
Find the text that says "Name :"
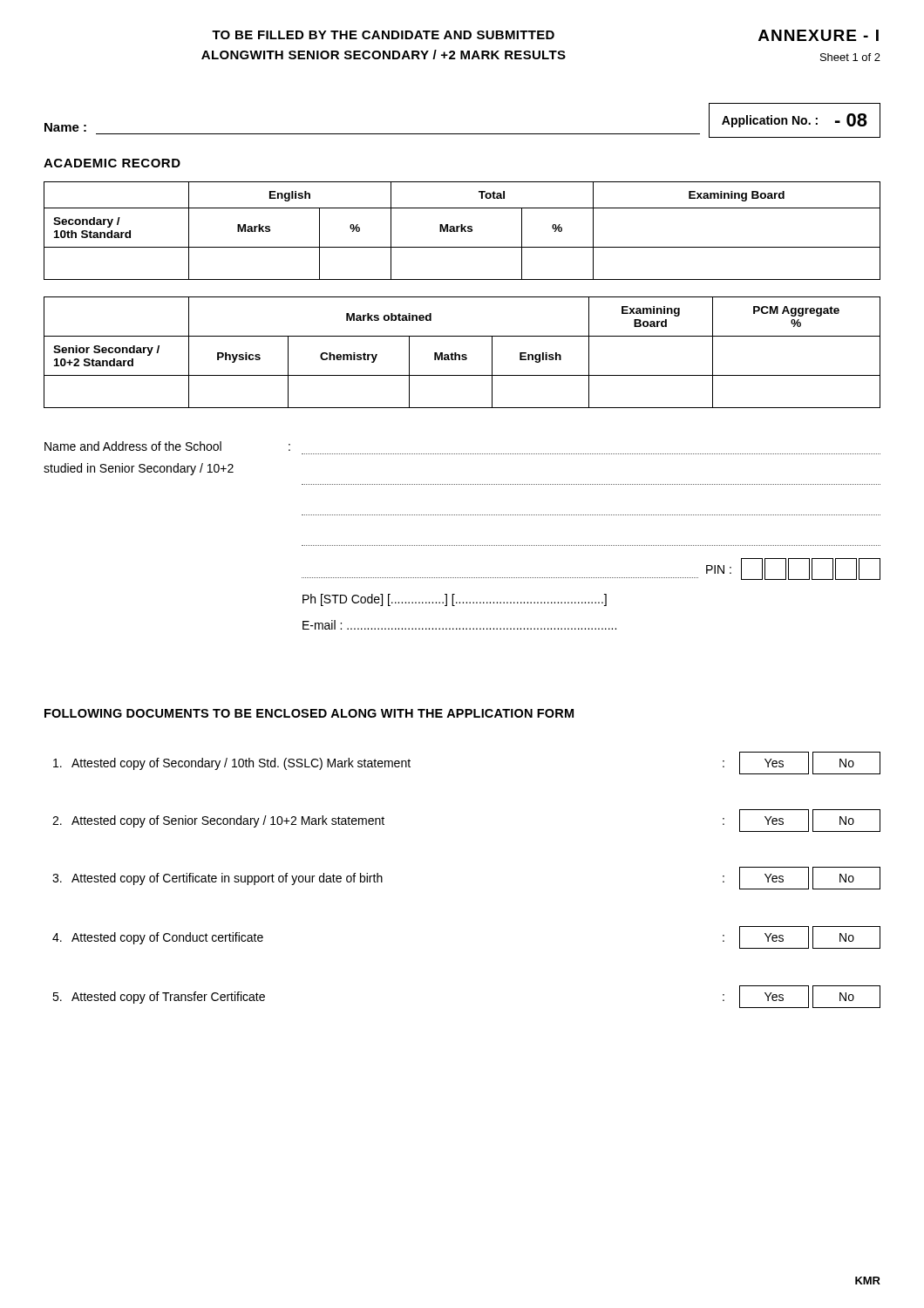[x=65, y=127]
